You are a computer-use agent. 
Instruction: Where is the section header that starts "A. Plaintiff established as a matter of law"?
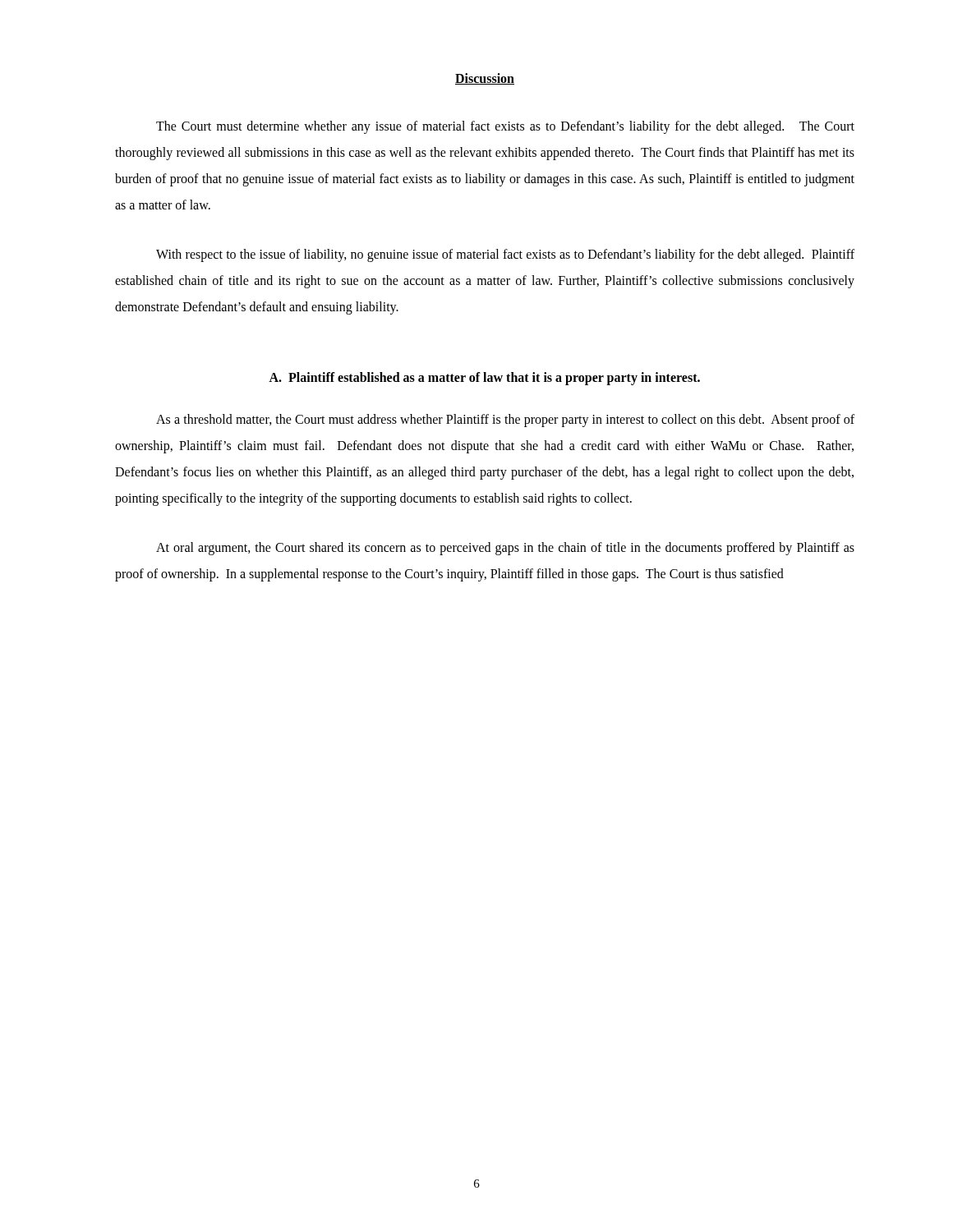(485, 377)
